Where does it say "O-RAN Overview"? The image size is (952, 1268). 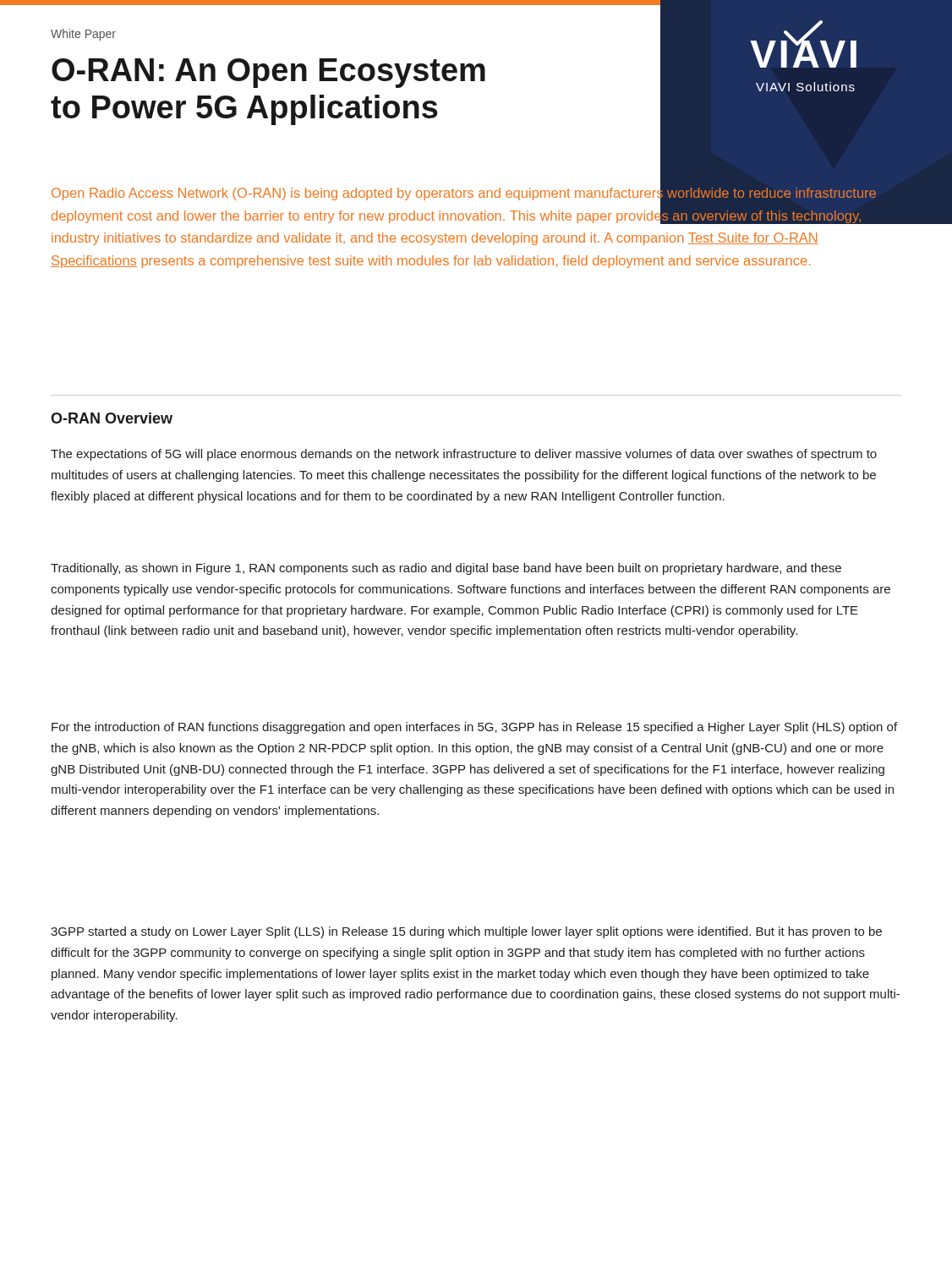tap(112, 419)
